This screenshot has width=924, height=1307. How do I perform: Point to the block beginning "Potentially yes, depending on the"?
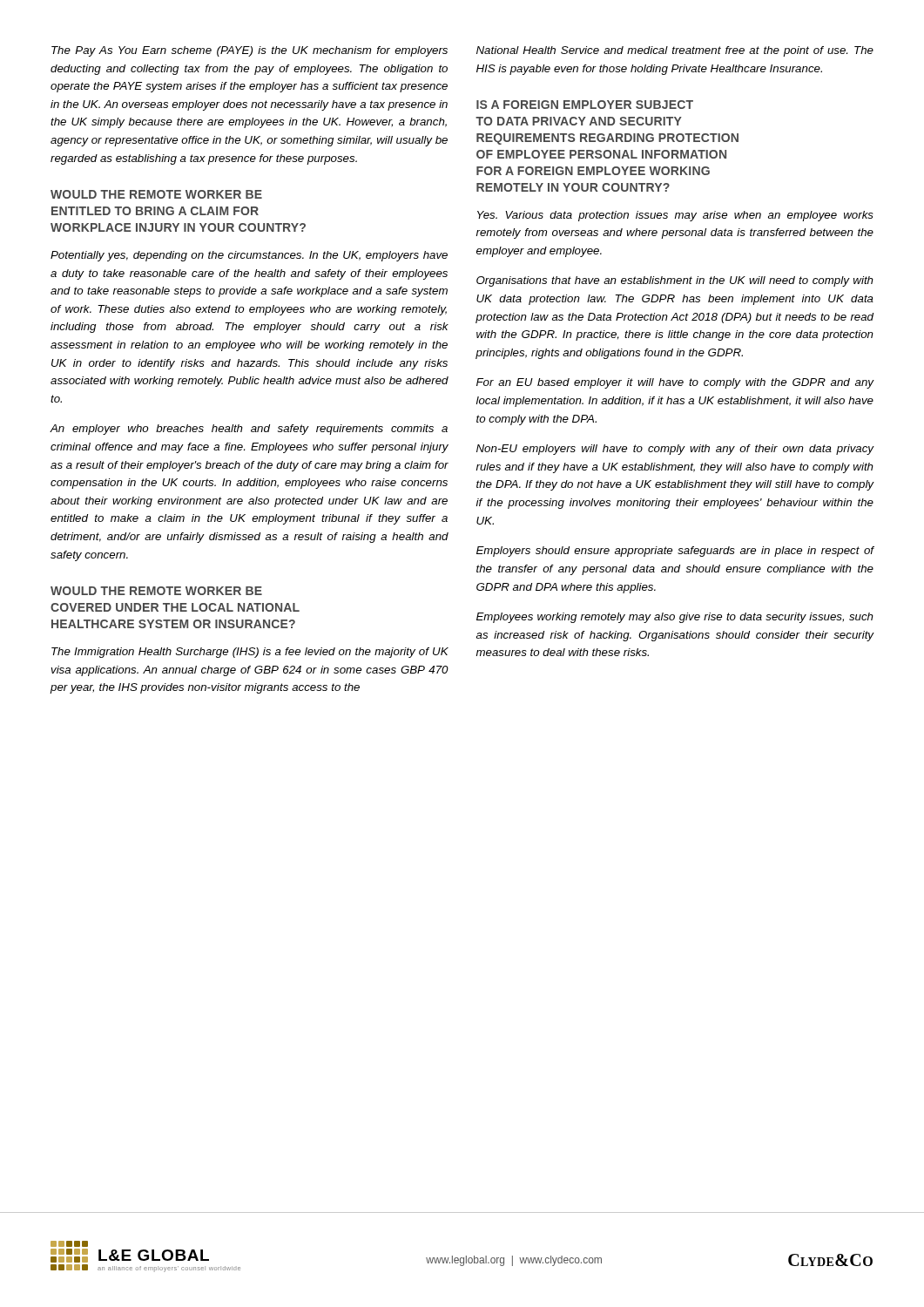tap(249, 327)
